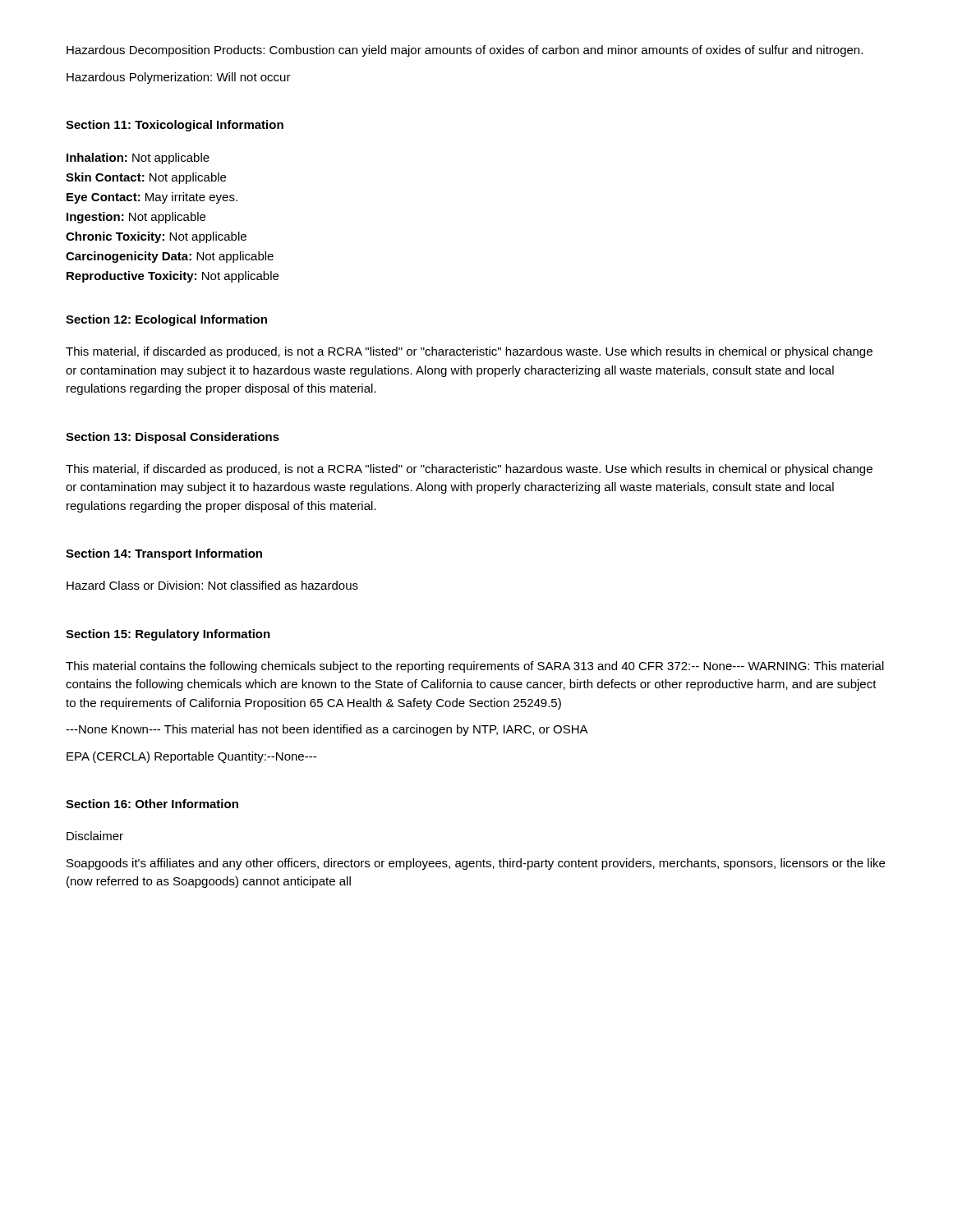Select the region starting "Hazardous Decomposition Products:"

pos(465,50)
